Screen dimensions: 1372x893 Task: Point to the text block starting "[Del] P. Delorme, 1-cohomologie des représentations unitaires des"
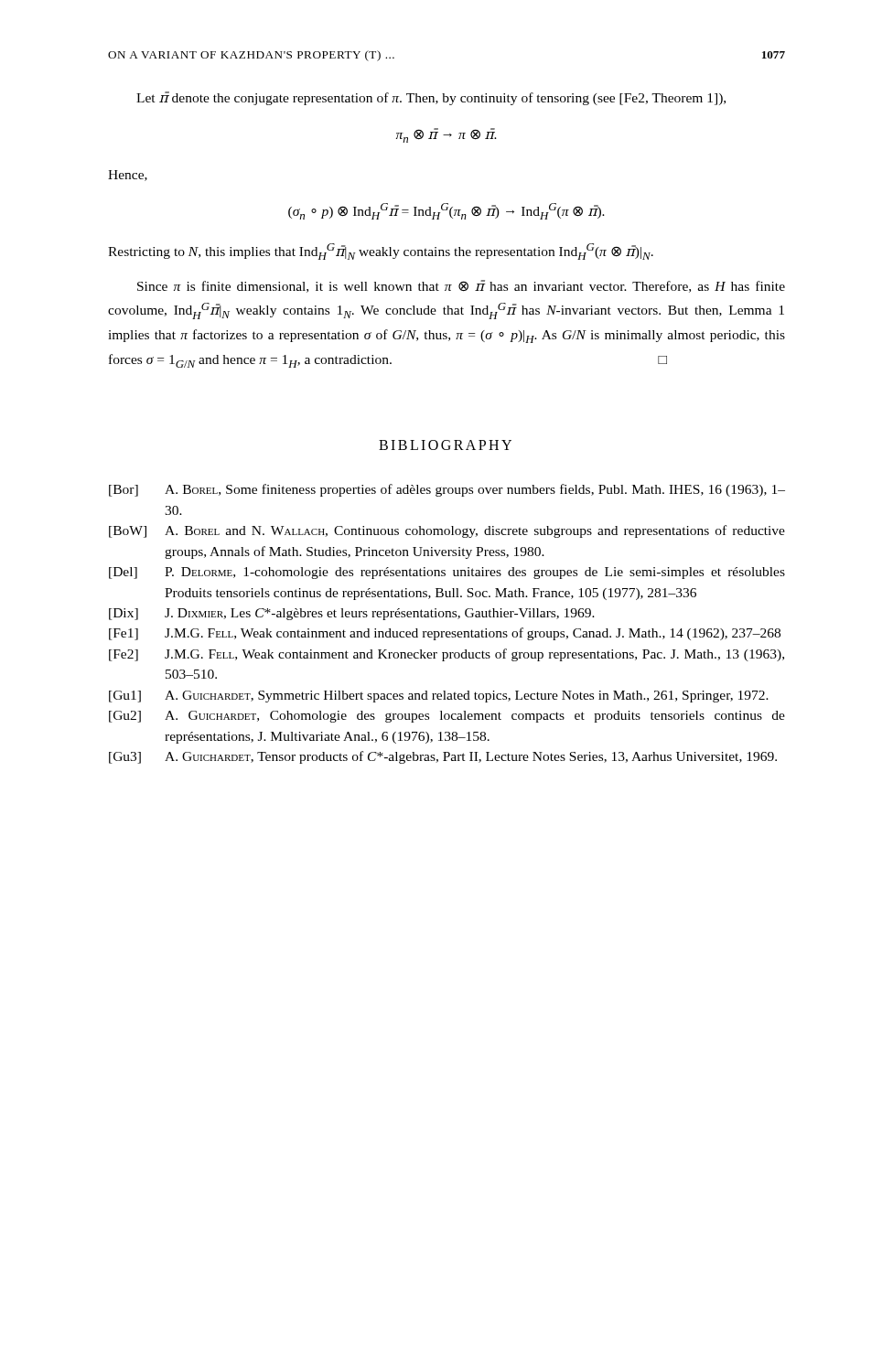point(446,582)
